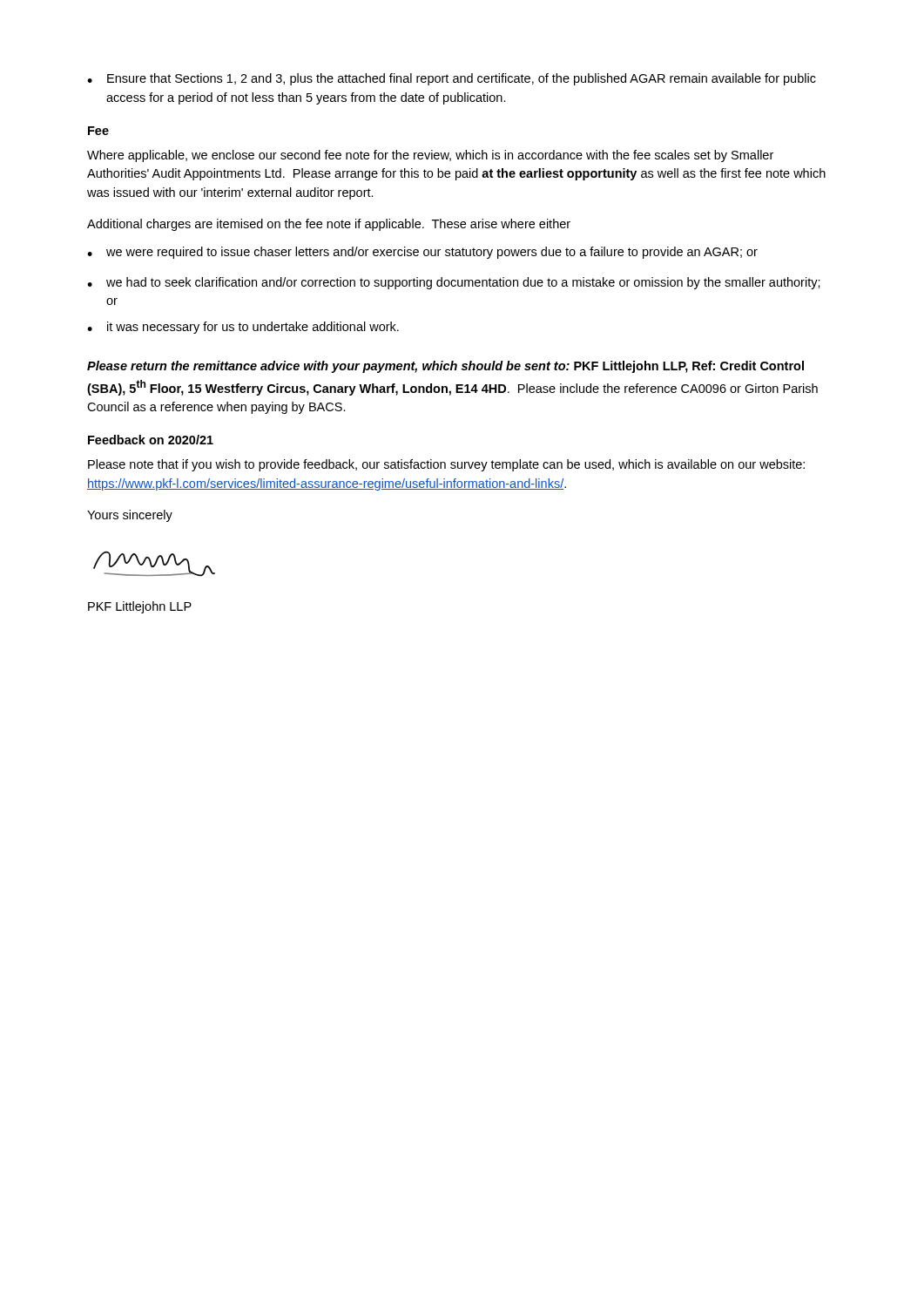Click where it says "Feedback on 2020/21"
924x1307 pixels.
coord(150,440)
